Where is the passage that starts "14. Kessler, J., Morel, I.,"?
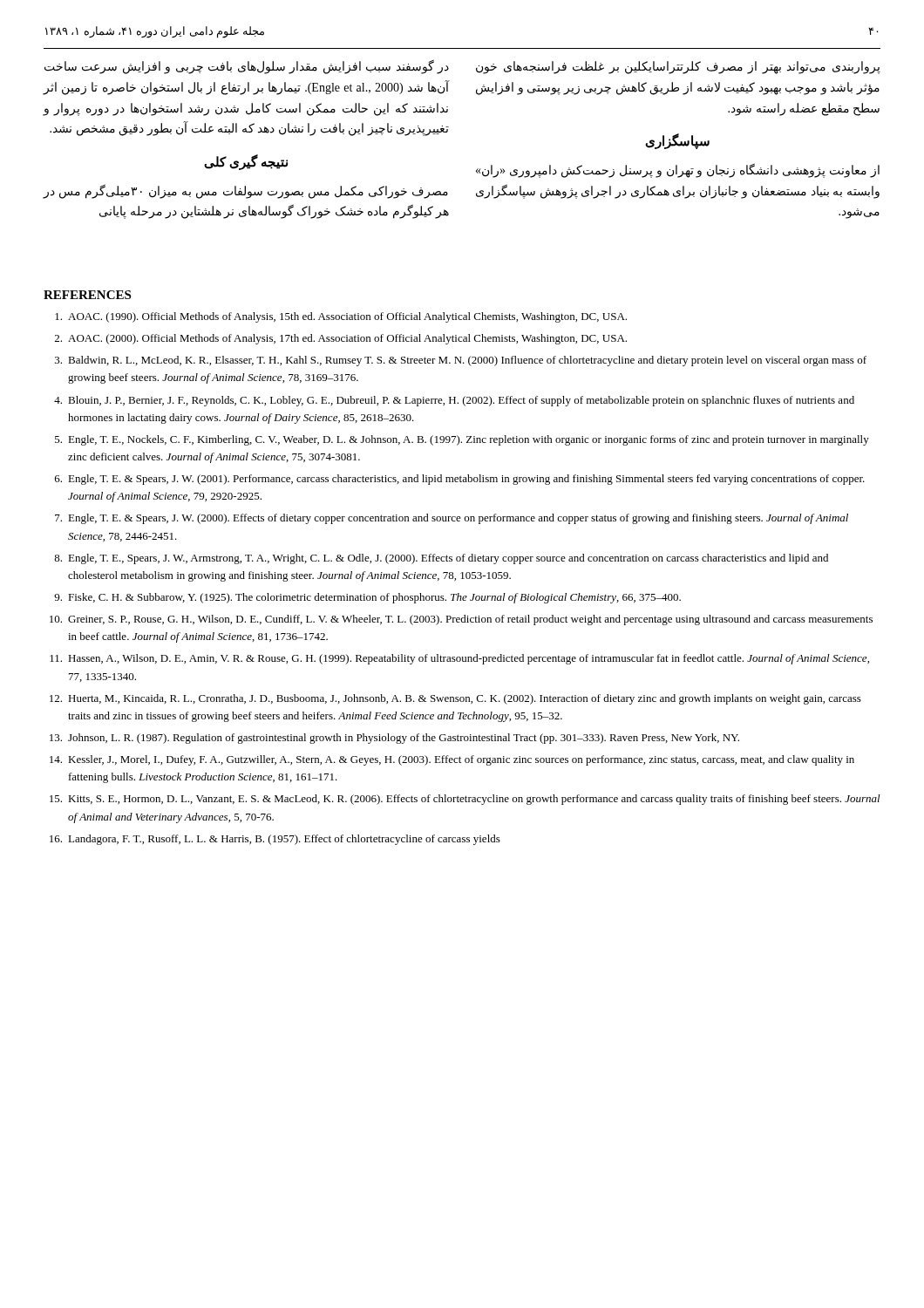This screenshot has width=924, height=1308. [462, 768]
